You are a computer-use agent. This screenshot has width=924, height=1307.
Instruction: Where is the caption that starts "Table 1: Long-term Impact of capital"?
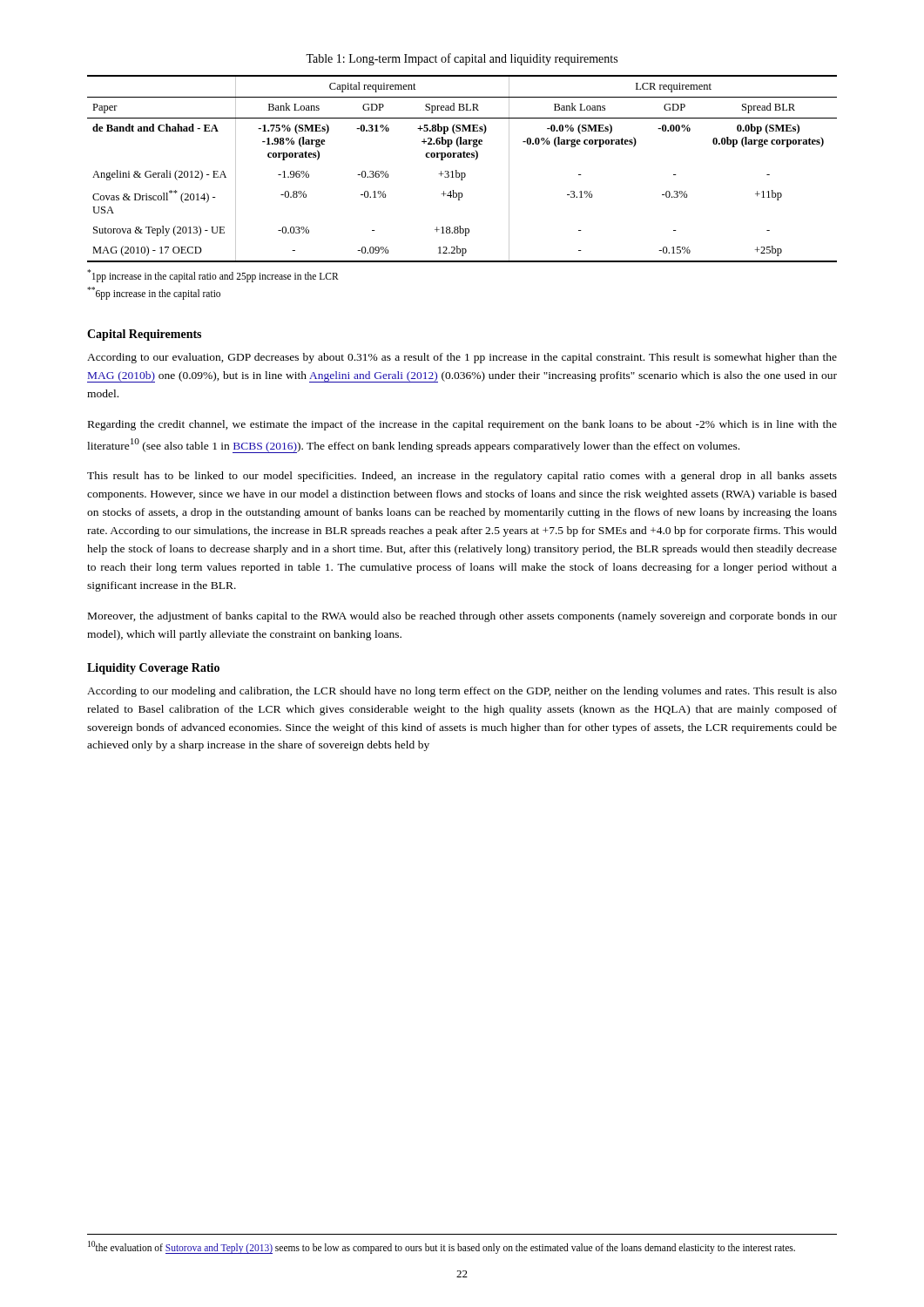[462, 59]
